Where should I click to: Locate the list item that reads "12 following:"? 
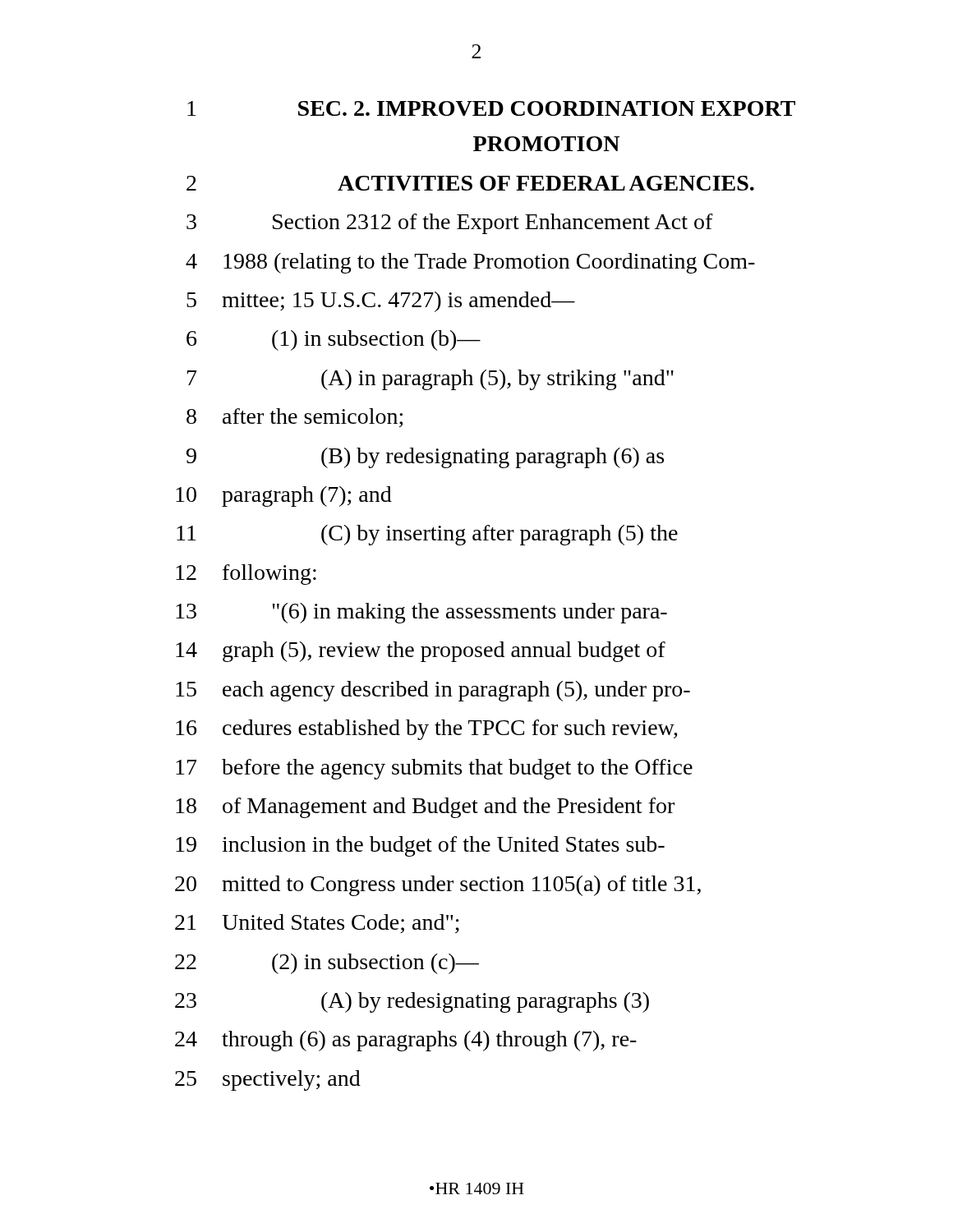tap(246, 575)
